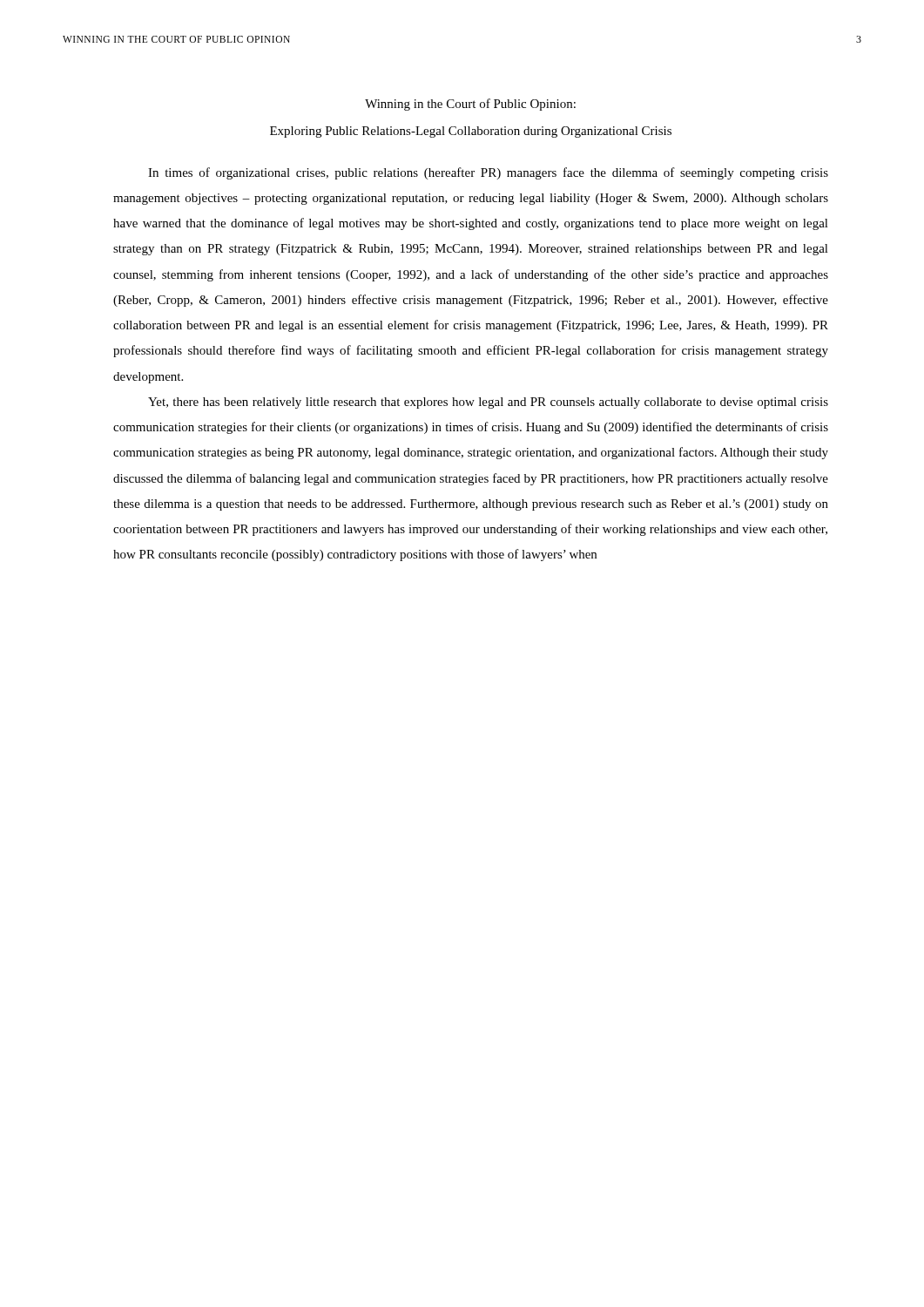Screen dimensions: 1307x924
Task: Click the passage that begins "Yet, there has been"
Action: [471, 478]
